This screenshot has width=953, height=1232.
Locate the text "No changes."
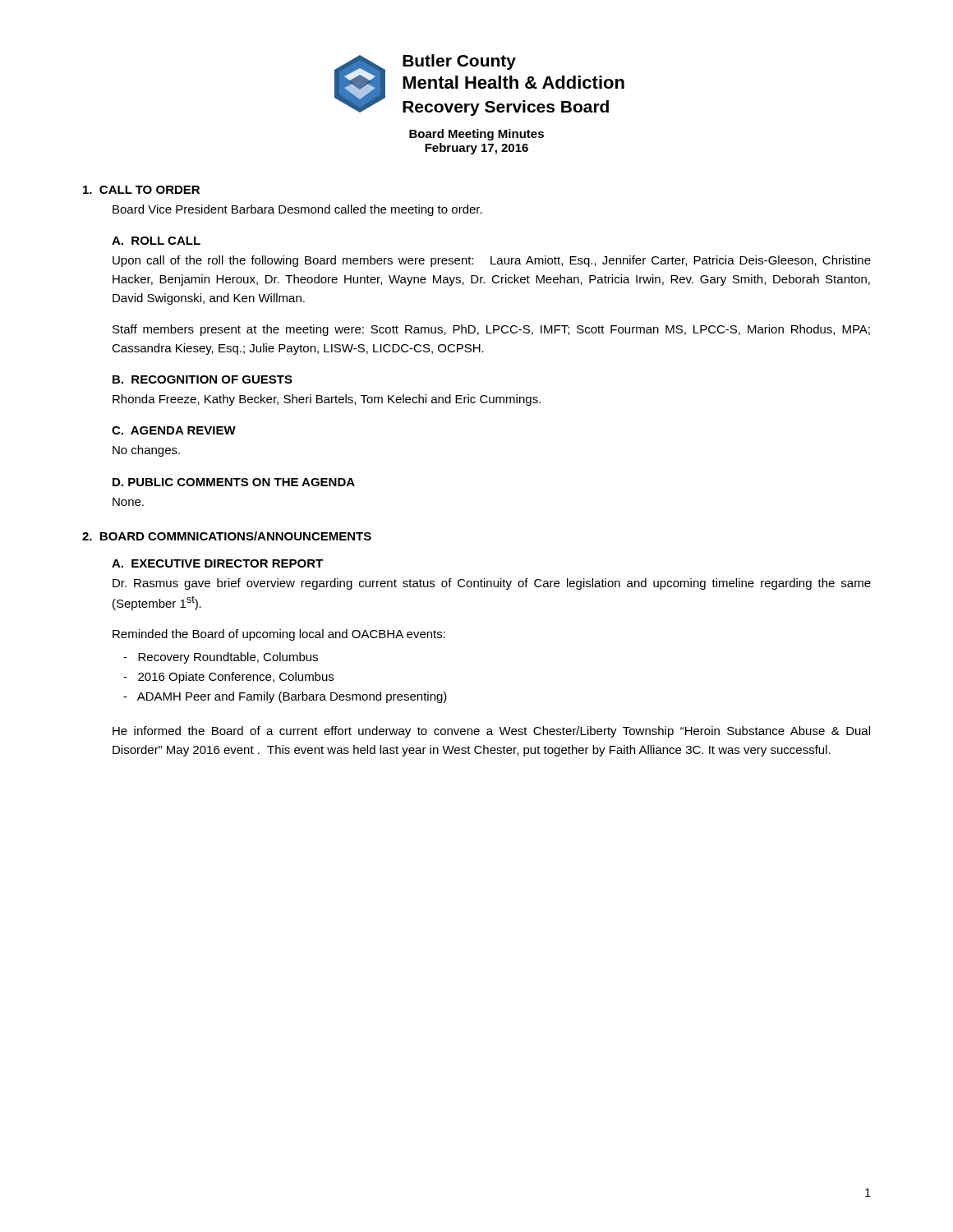pyautogui.click(x=146, y=450)
